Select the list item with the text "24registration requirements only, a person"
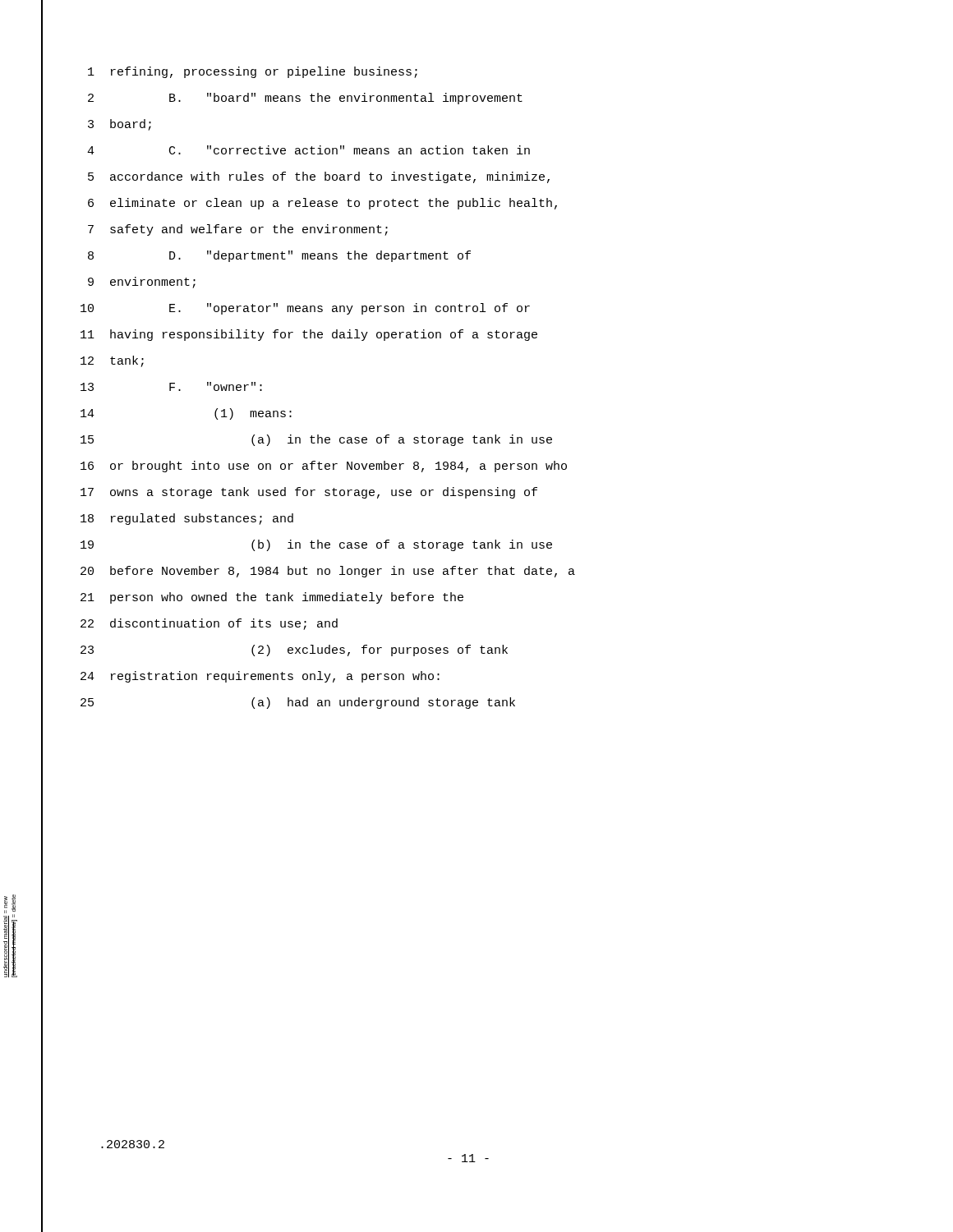This screenshot has width=953, height=1232. [246, 677]
